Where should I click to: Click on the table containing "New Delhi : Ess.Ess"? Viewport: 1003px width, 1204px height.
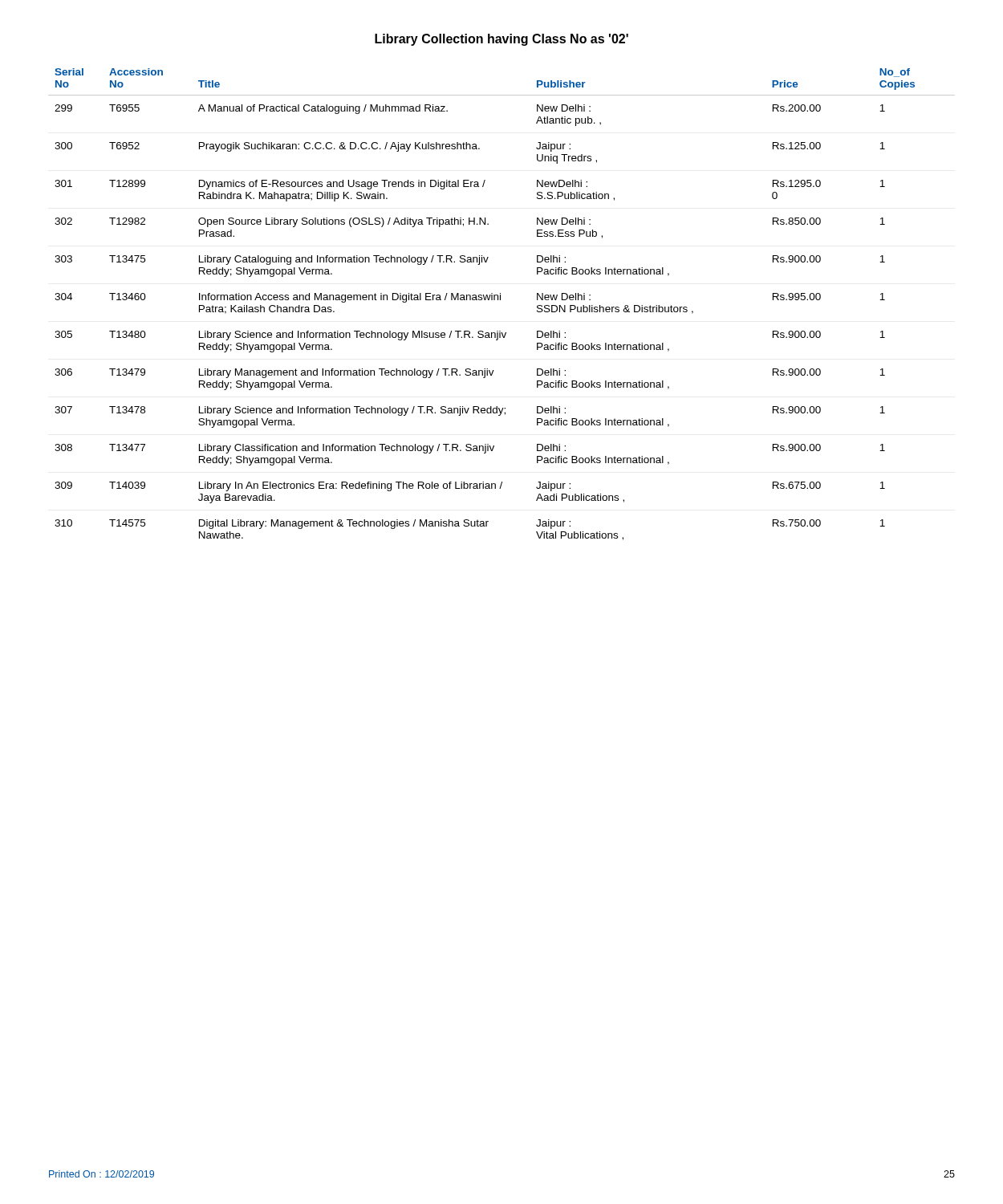(x=501, y=304)
